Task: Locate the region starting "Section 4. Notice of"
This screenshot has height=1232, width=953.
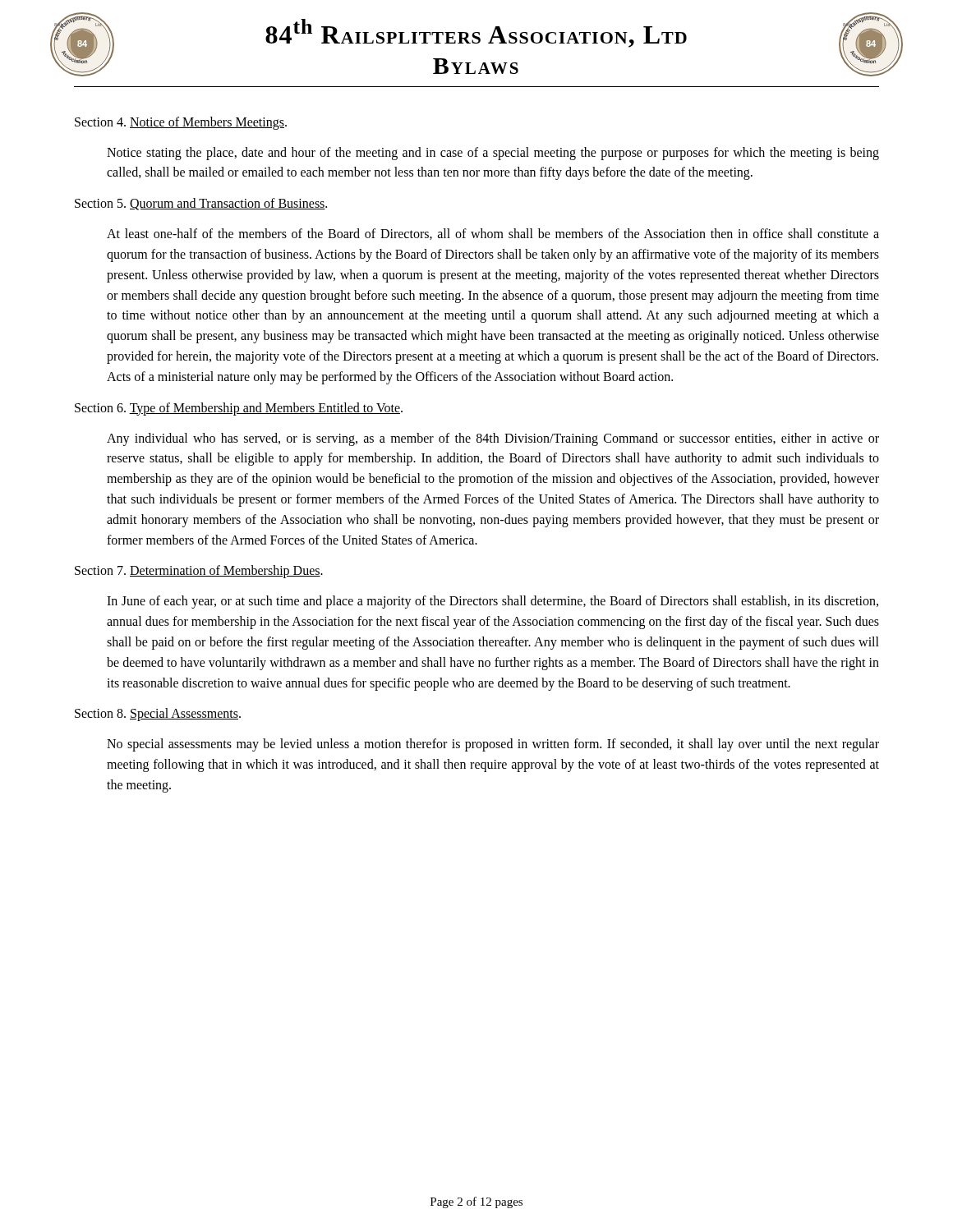Action: coord(181,123)
